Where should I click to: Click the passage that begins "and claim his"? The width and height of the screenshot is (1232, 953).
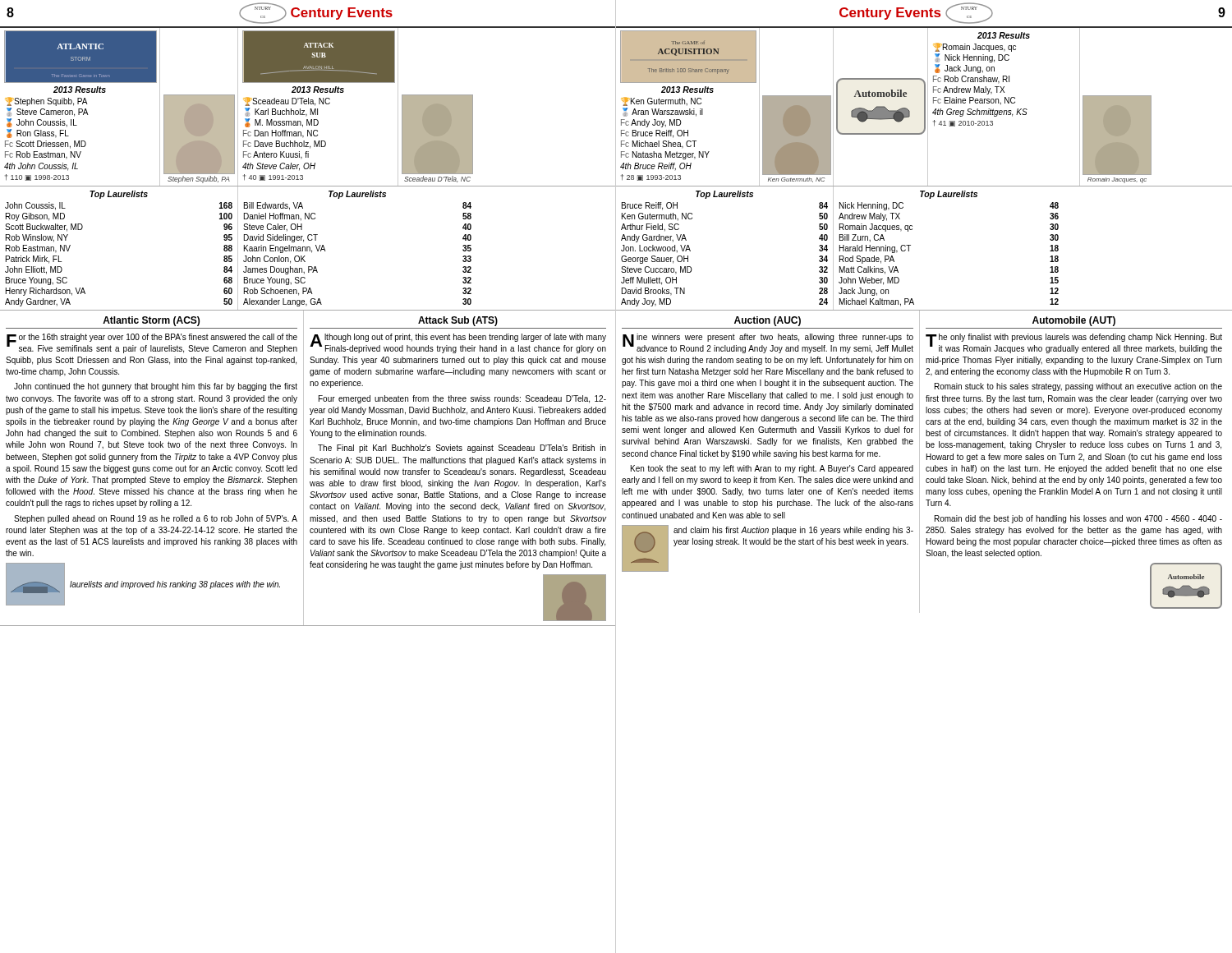[x=793, y=536]
